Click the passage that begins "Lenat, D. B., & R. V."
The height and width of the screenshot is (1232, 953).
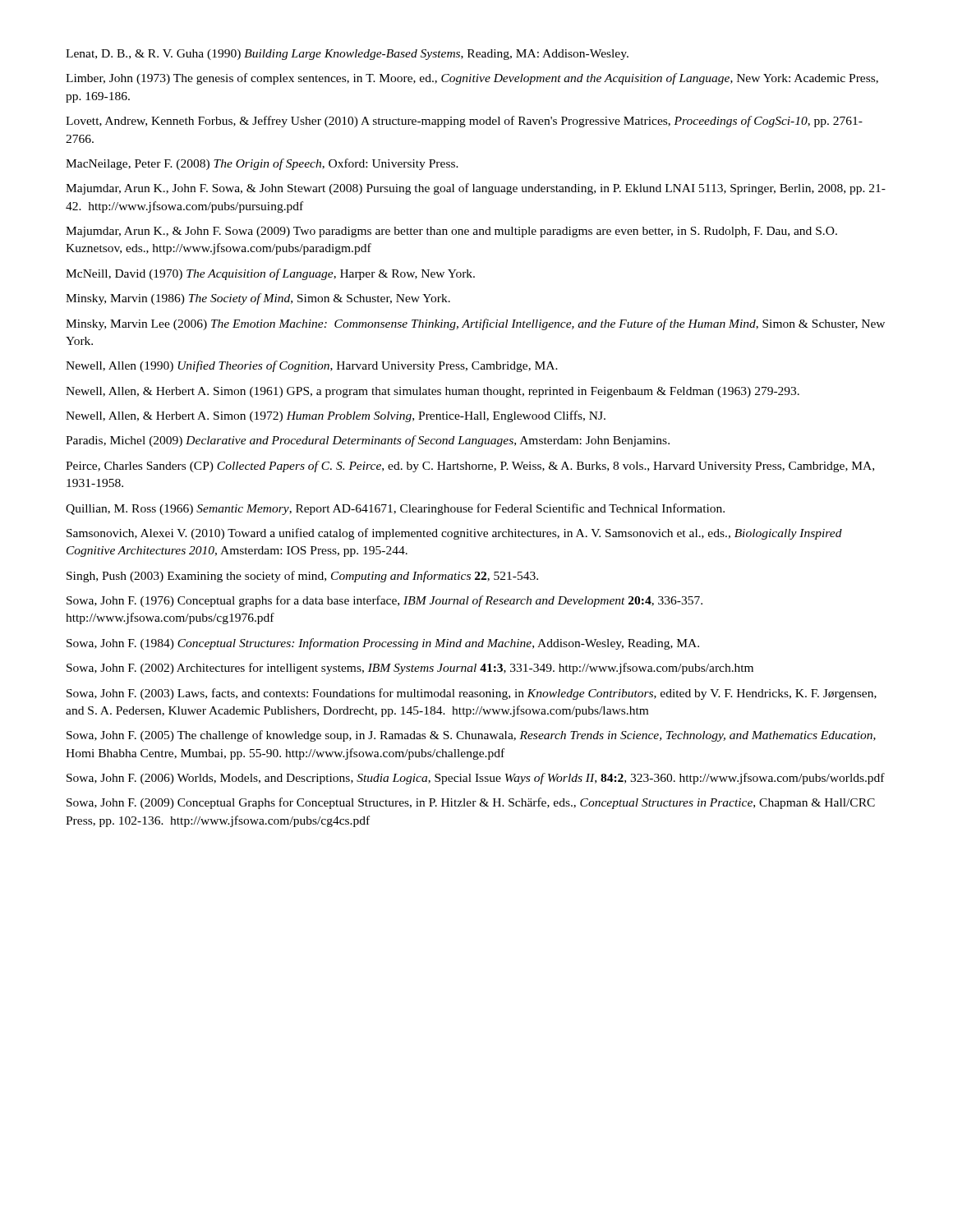coord(347,53)
